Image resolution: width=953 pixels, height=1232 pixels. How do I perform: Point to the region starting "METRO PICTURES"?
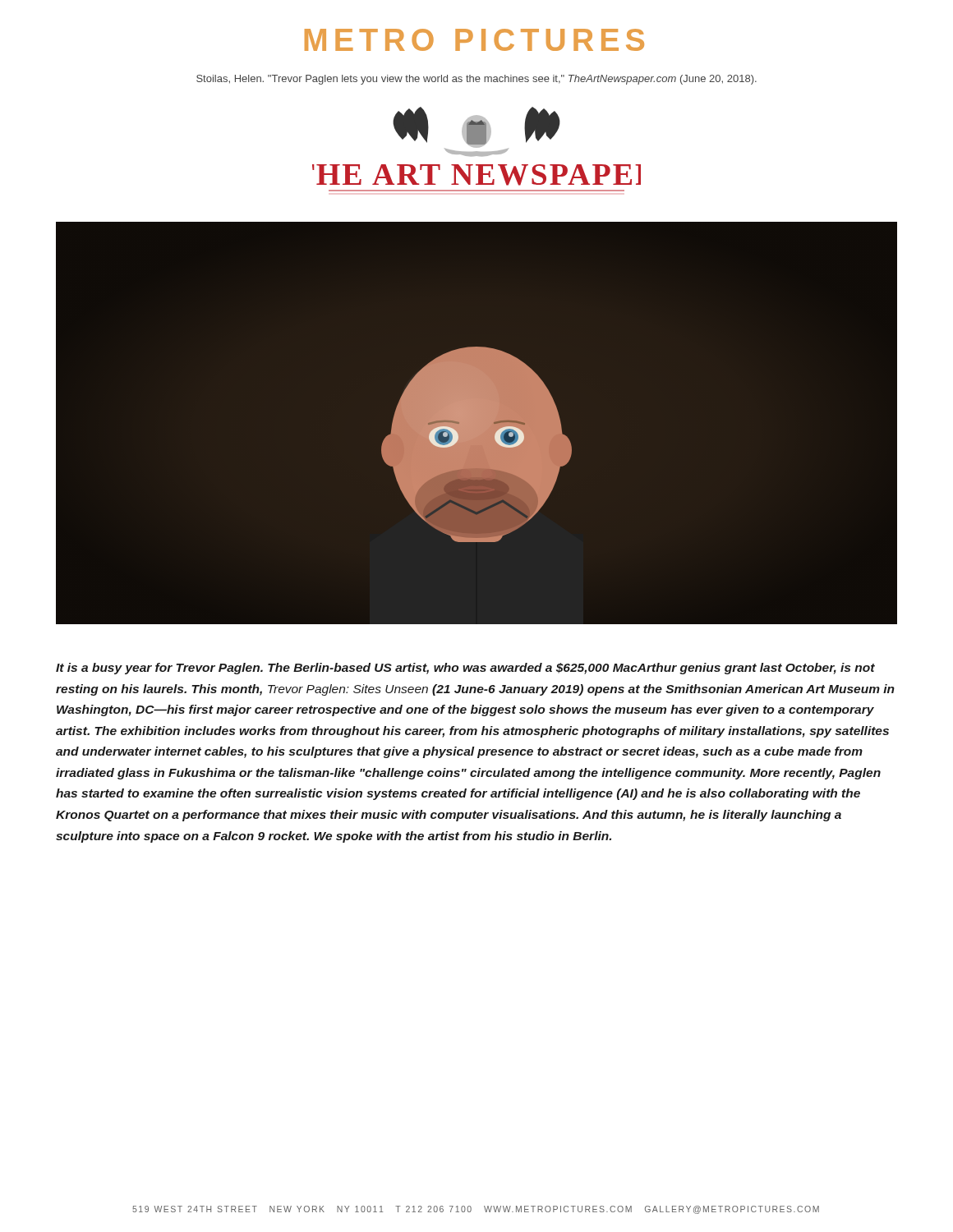point(476,41)
